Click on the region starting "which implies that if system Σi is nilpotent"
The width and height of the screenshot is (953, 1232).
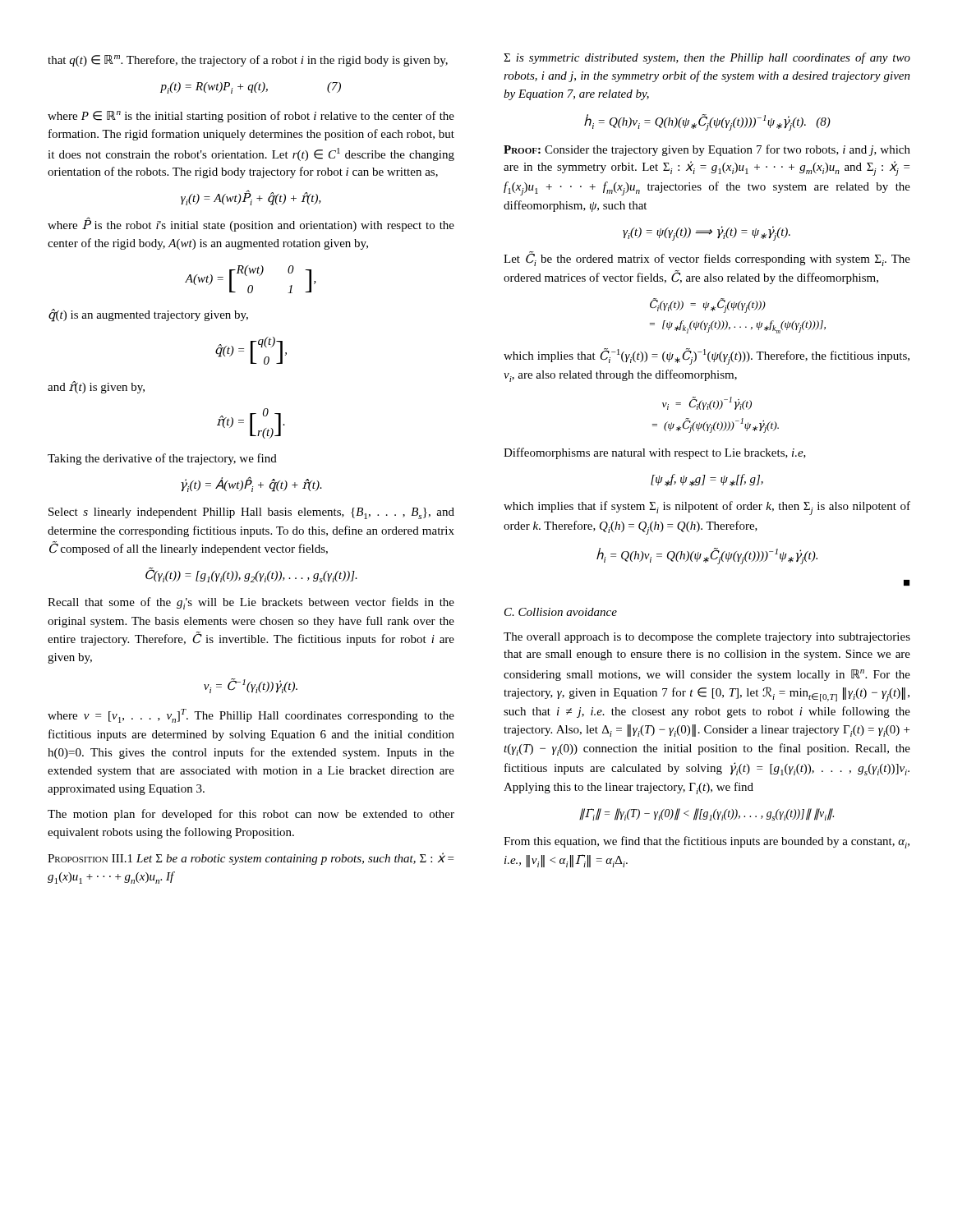click(707, 517)
